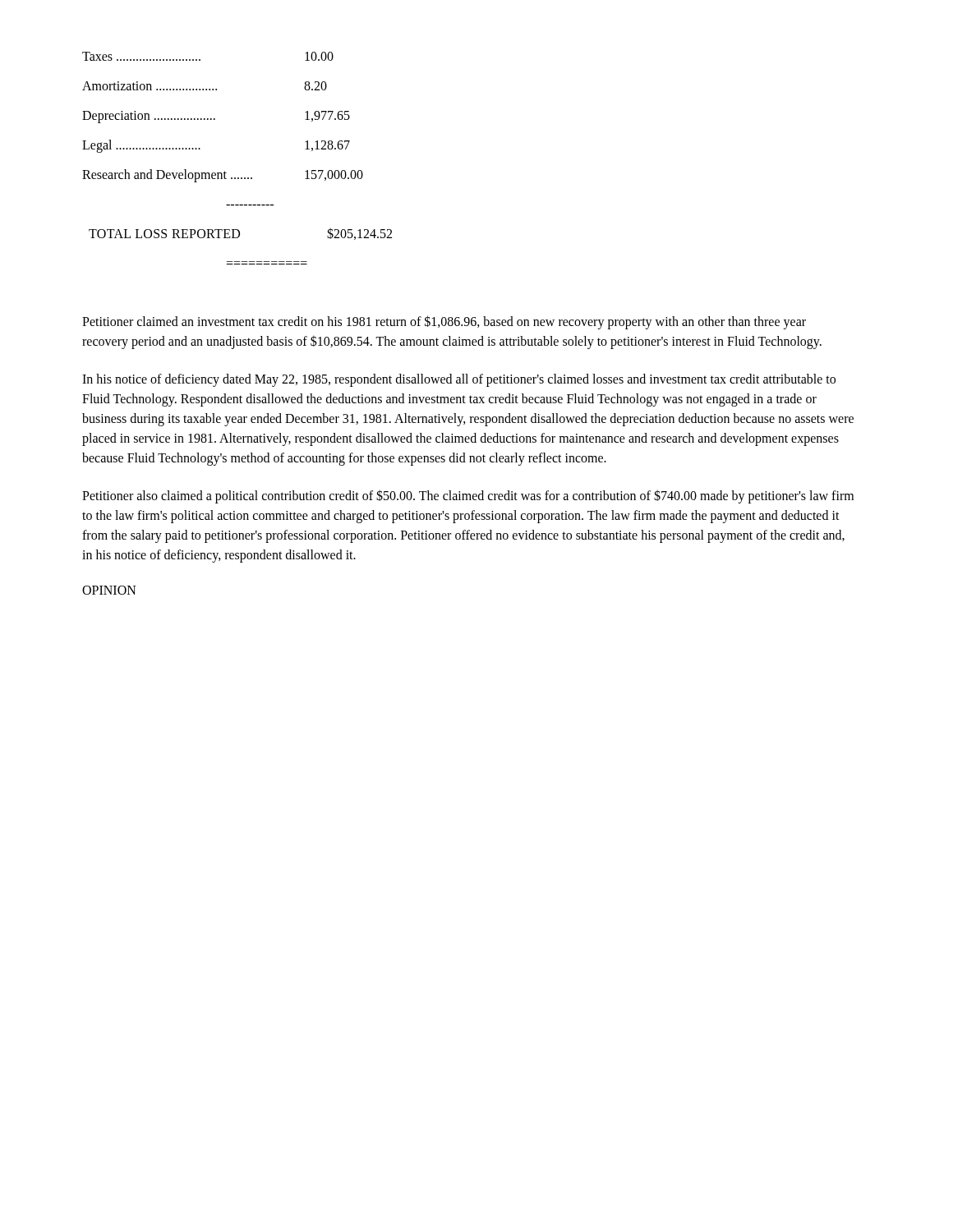Click a section header
Viewport: 953px width, 1232px height.
(x=109, y=590)
